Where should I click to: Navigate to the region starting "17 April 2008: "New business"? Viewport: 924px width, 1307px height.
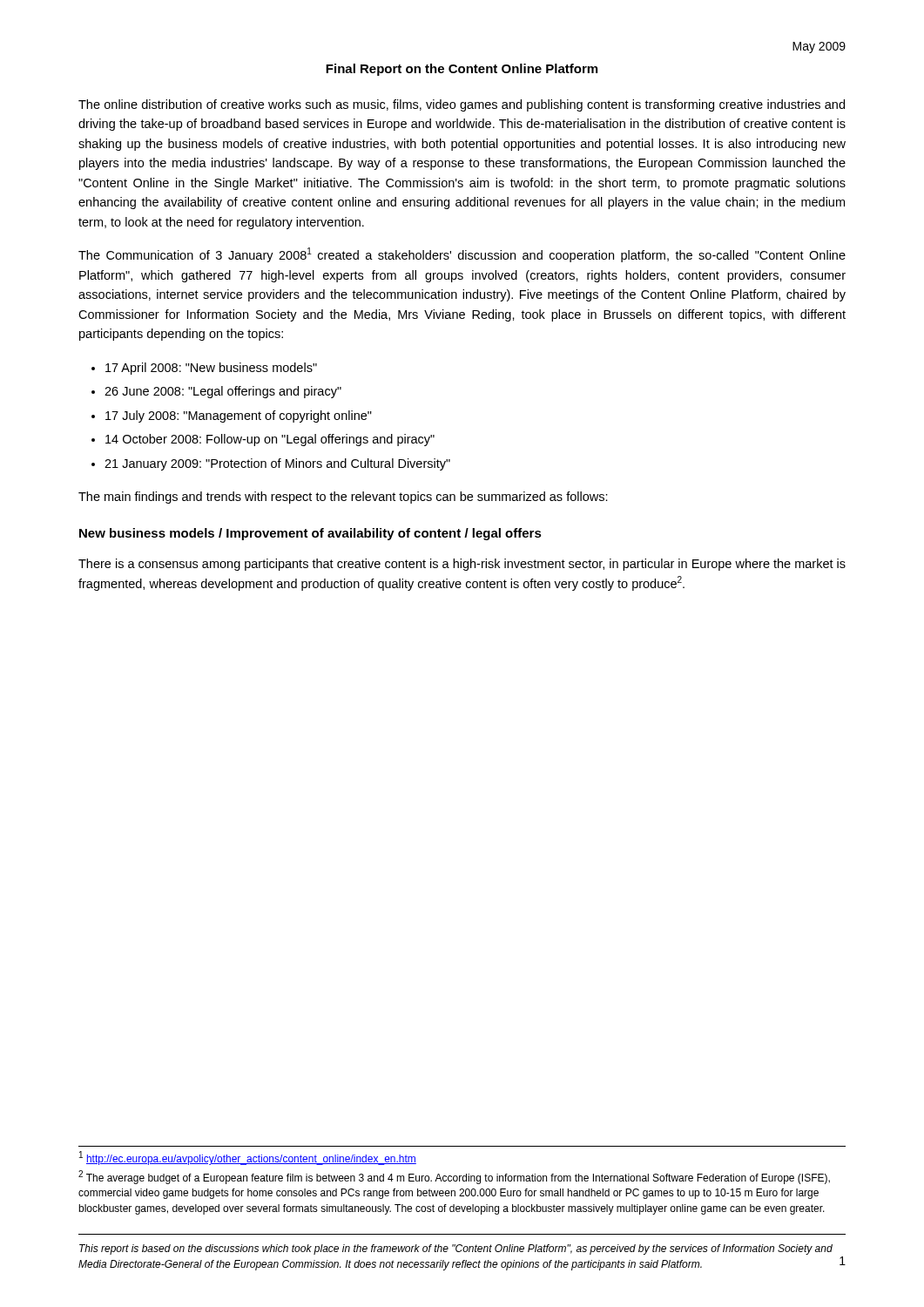pos(211,367)
